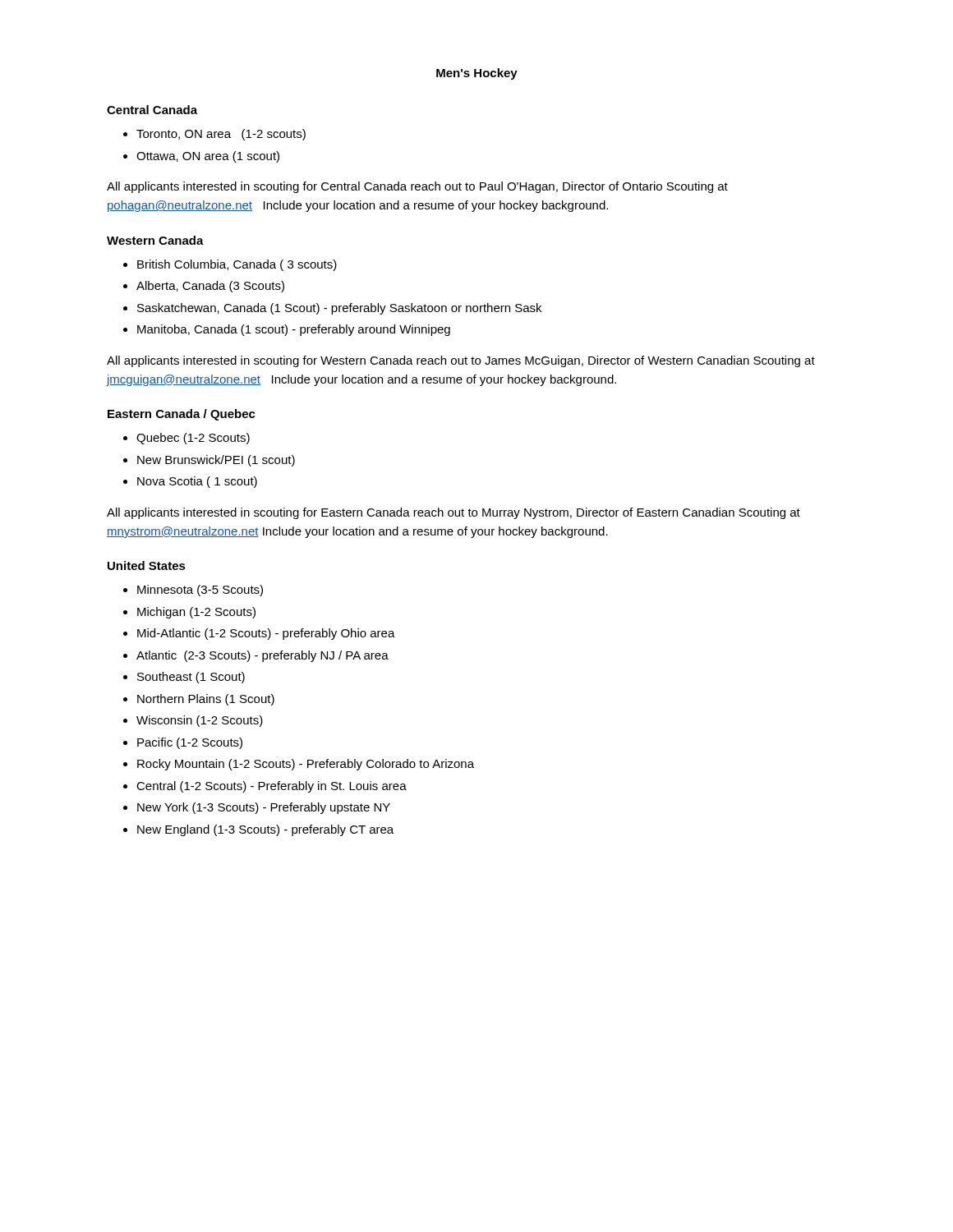Screen dimensions: 1232x953
Task: Point to the block beginning "Saskatchewan, Canada (1"
Action: 339,307
